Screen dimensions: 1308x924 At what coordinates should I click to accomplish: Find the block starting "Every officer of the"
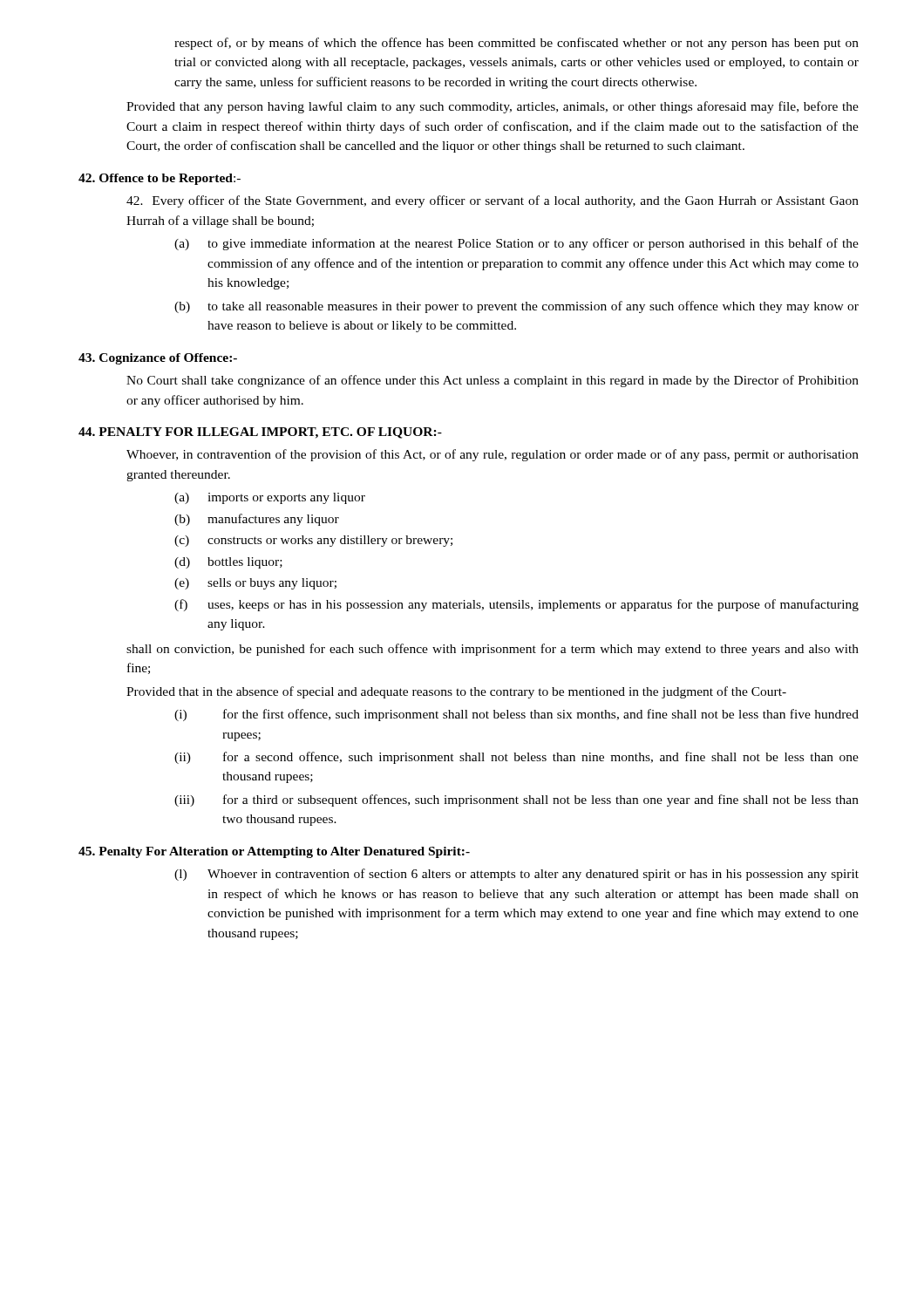tap(492, 211)
